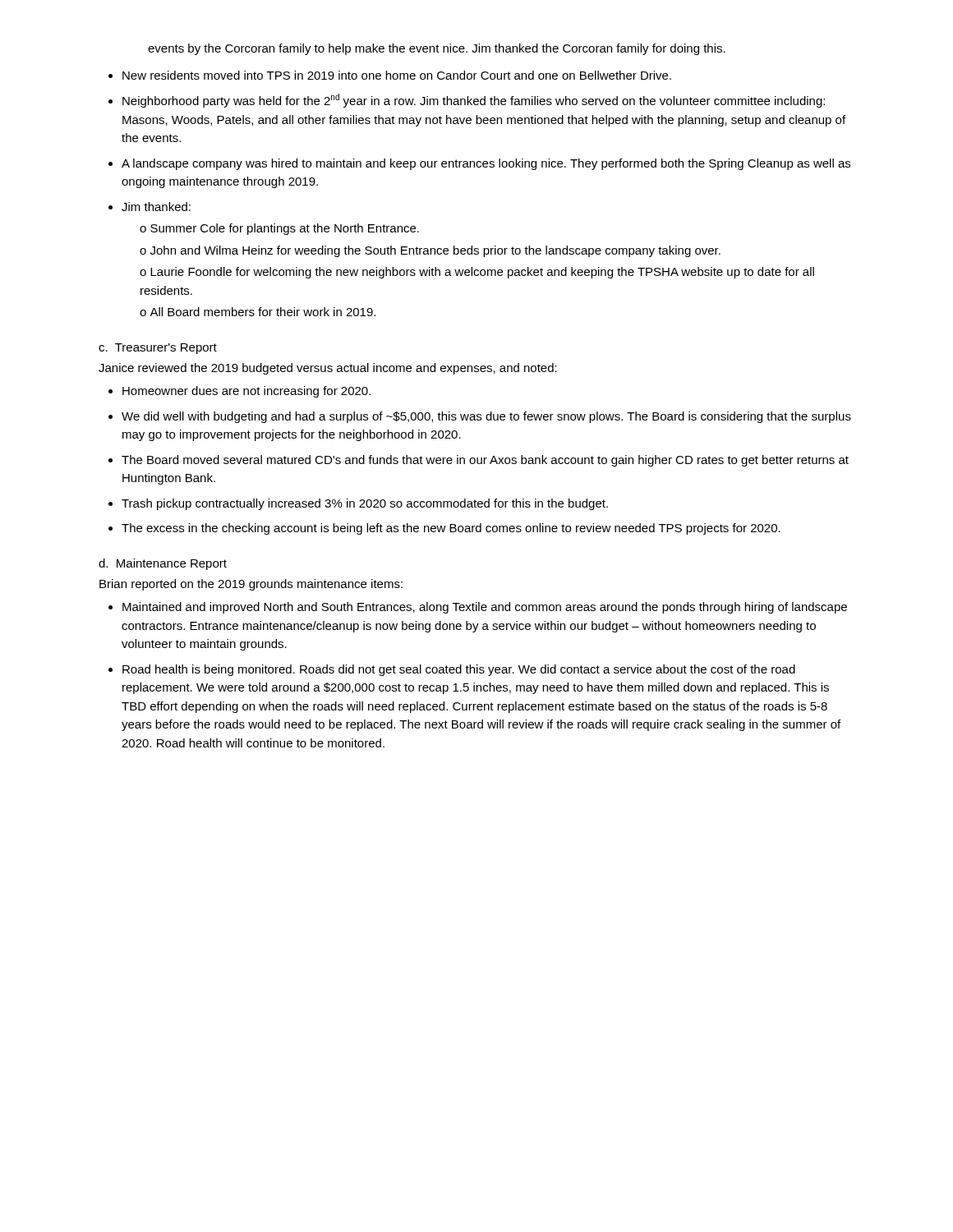Find the list item with the text "New residents moved into TPS in 2019 into"
The width and height of the screenshot is (953, 1232).
397,75
